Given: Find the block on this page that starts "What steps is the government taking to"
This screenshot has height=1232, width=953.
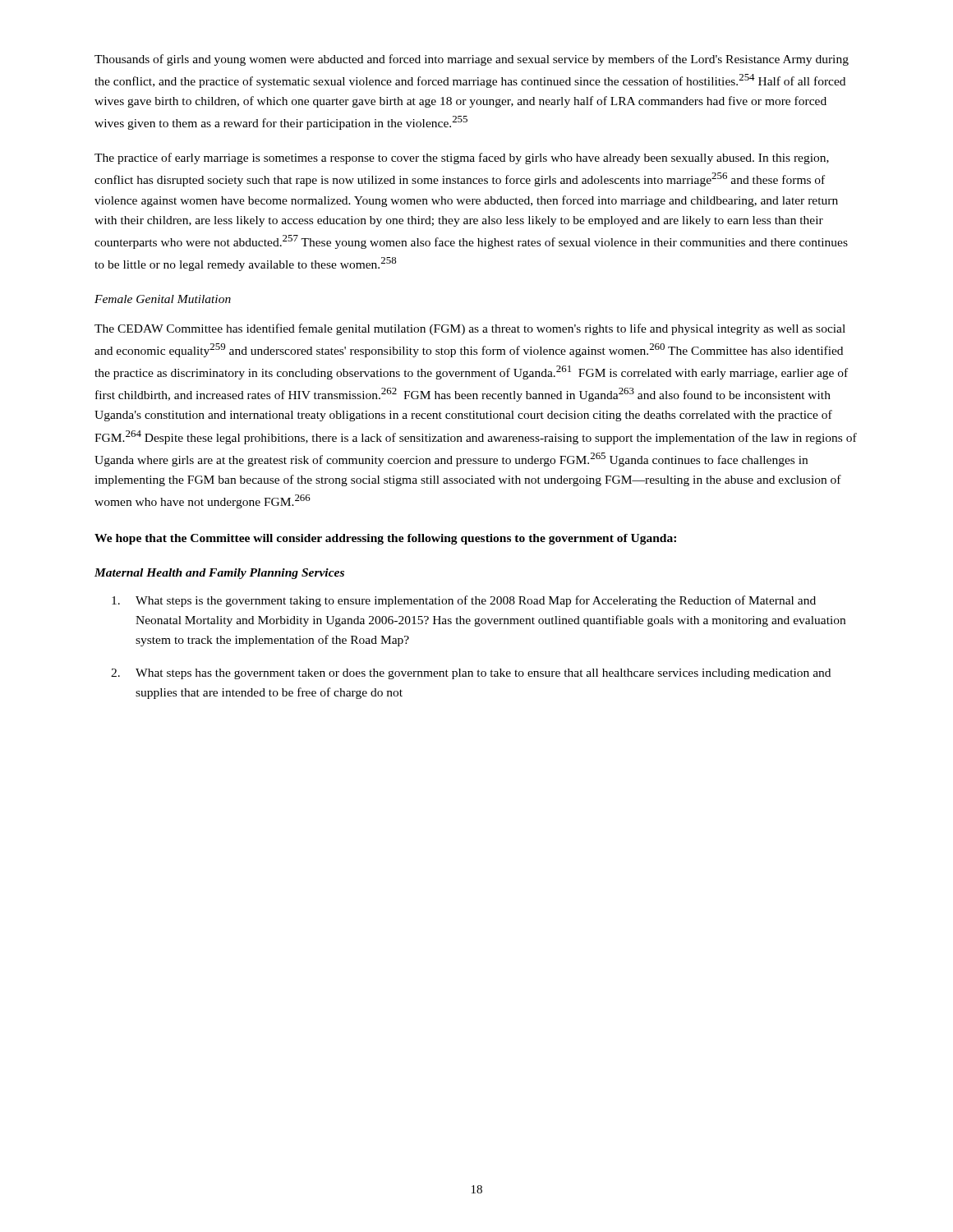Looking at the screenshot, I should (485, 620).
